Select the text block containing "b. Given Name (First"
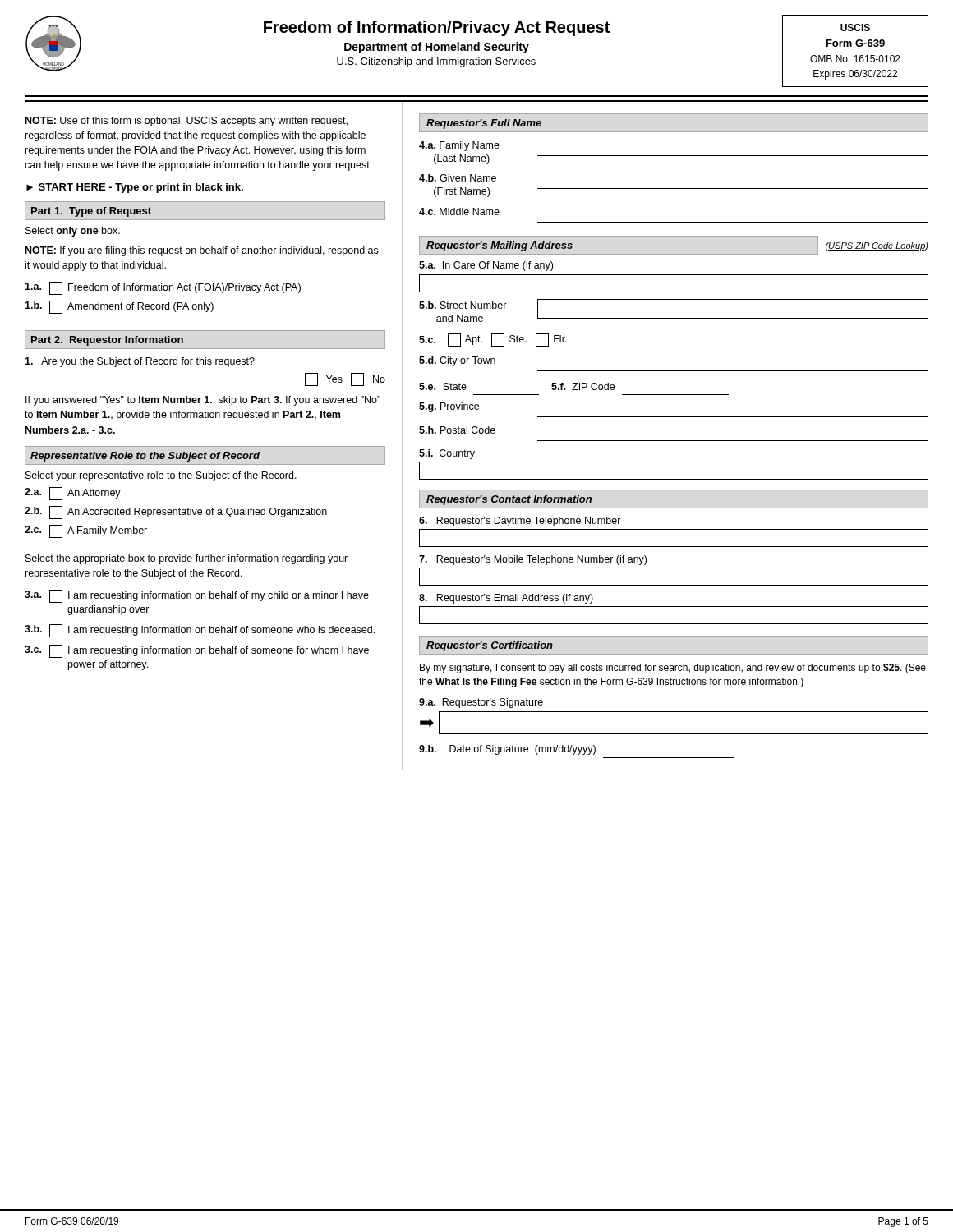The width and height of the screenshot is (953, 1232). [x=674, y=185]
